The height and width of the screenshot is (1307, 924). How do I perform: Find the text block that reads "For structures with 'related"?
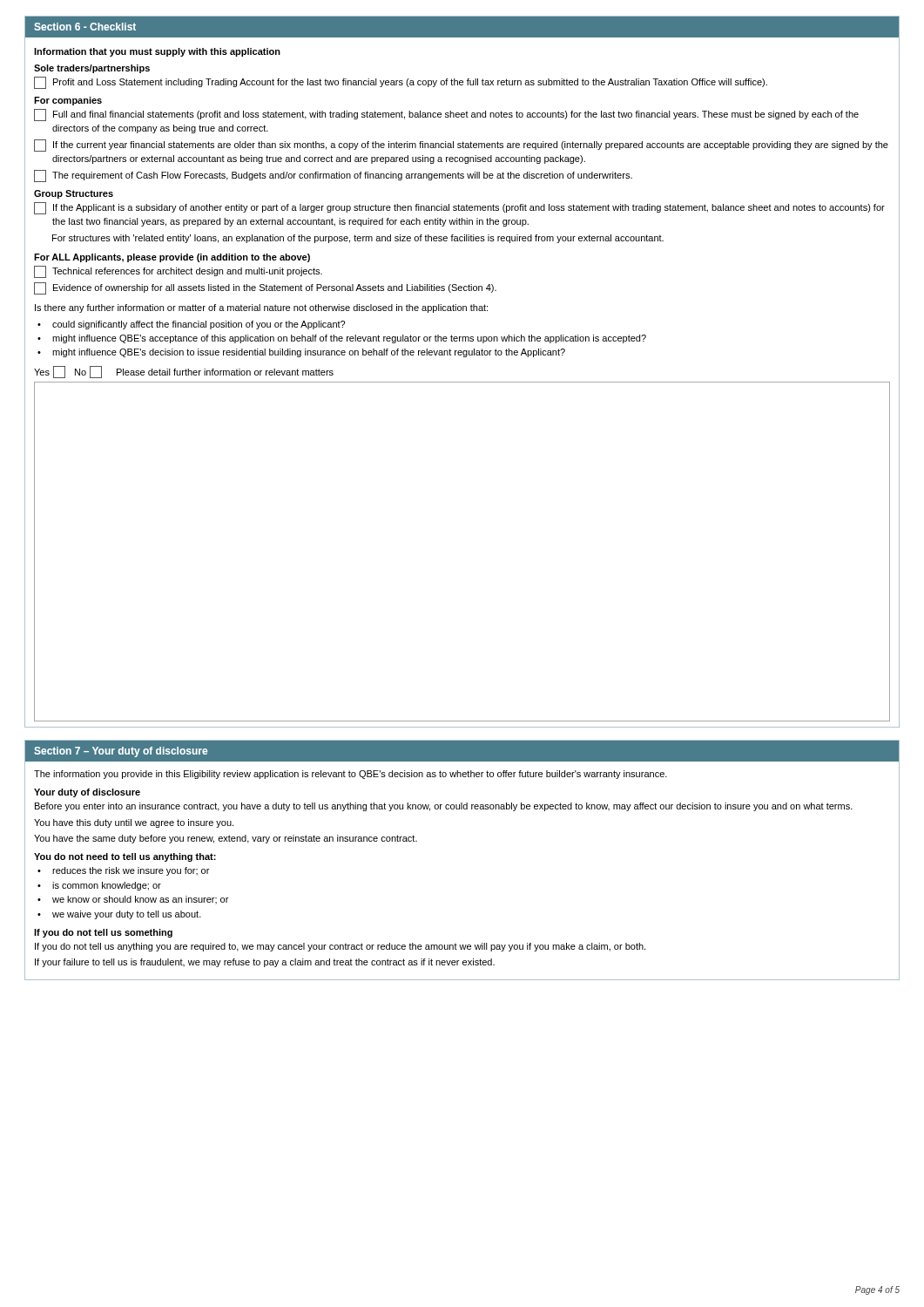(358, 238)
